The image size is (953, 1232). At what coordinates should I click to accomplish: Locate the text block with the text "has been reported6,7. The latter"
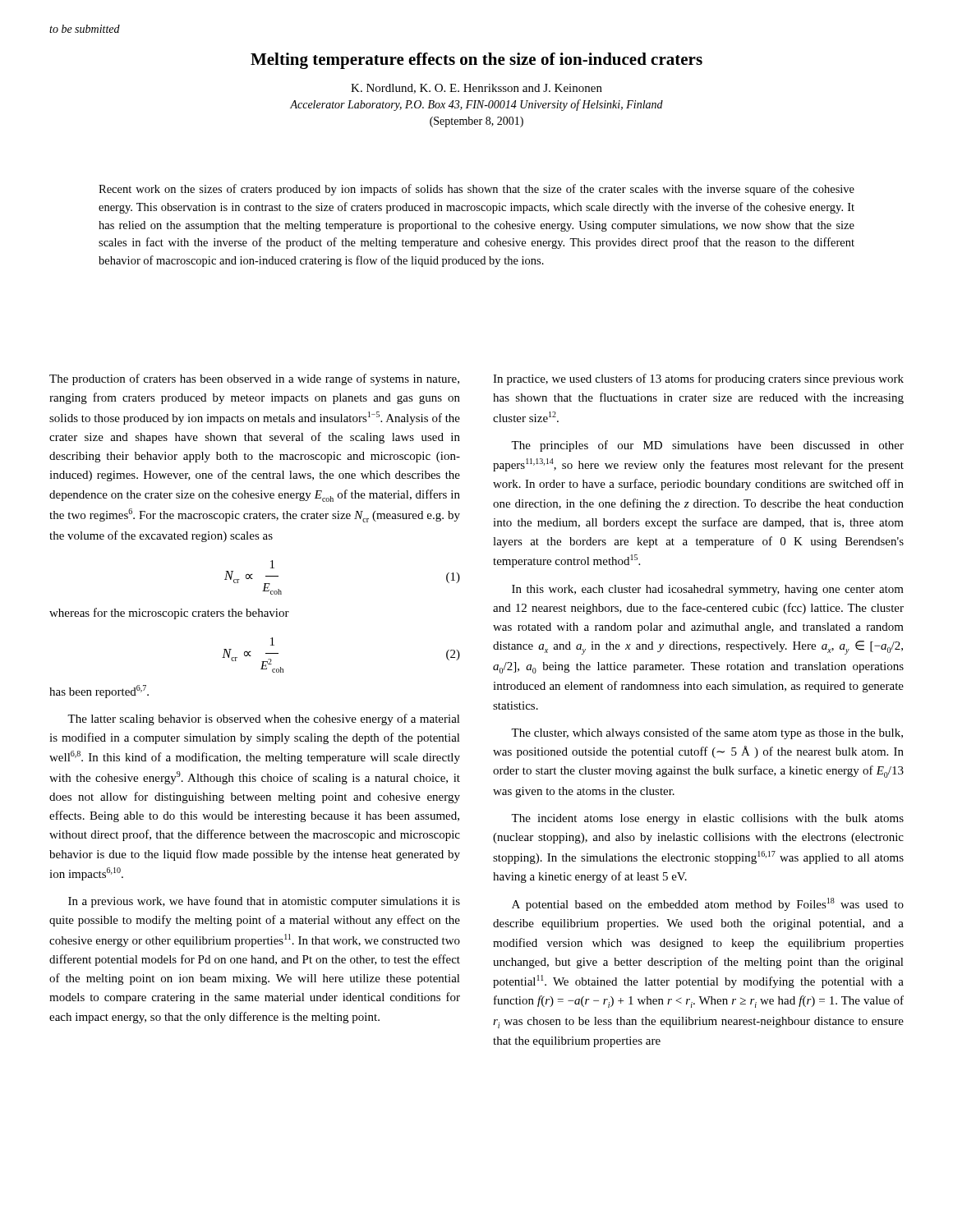(255, 854)
